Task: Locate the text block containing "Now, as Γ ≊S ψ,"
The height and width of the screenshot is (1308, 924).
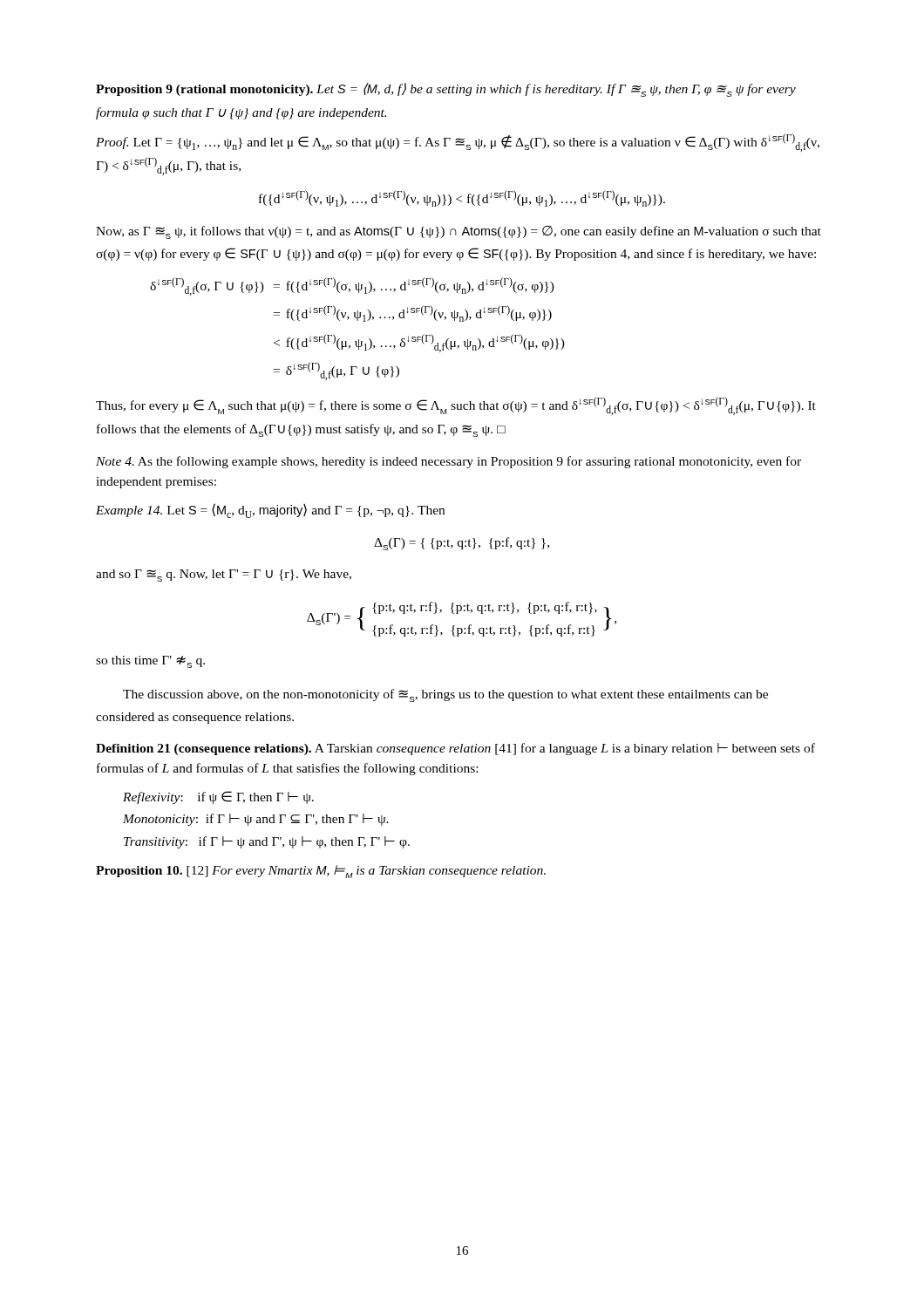Action: tap(462, 242)
